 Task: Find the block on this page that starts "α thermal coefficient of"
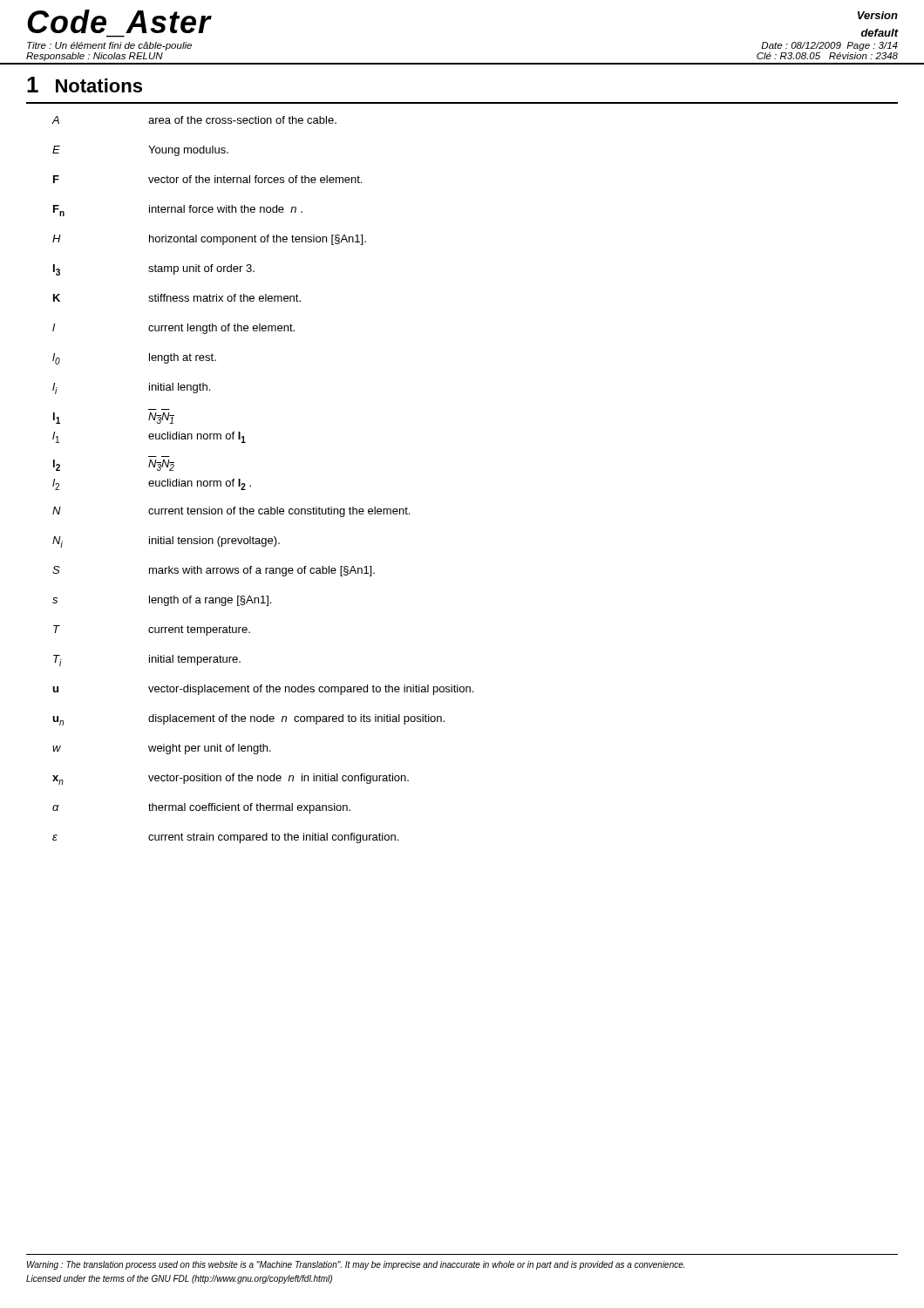coord(201,808)
